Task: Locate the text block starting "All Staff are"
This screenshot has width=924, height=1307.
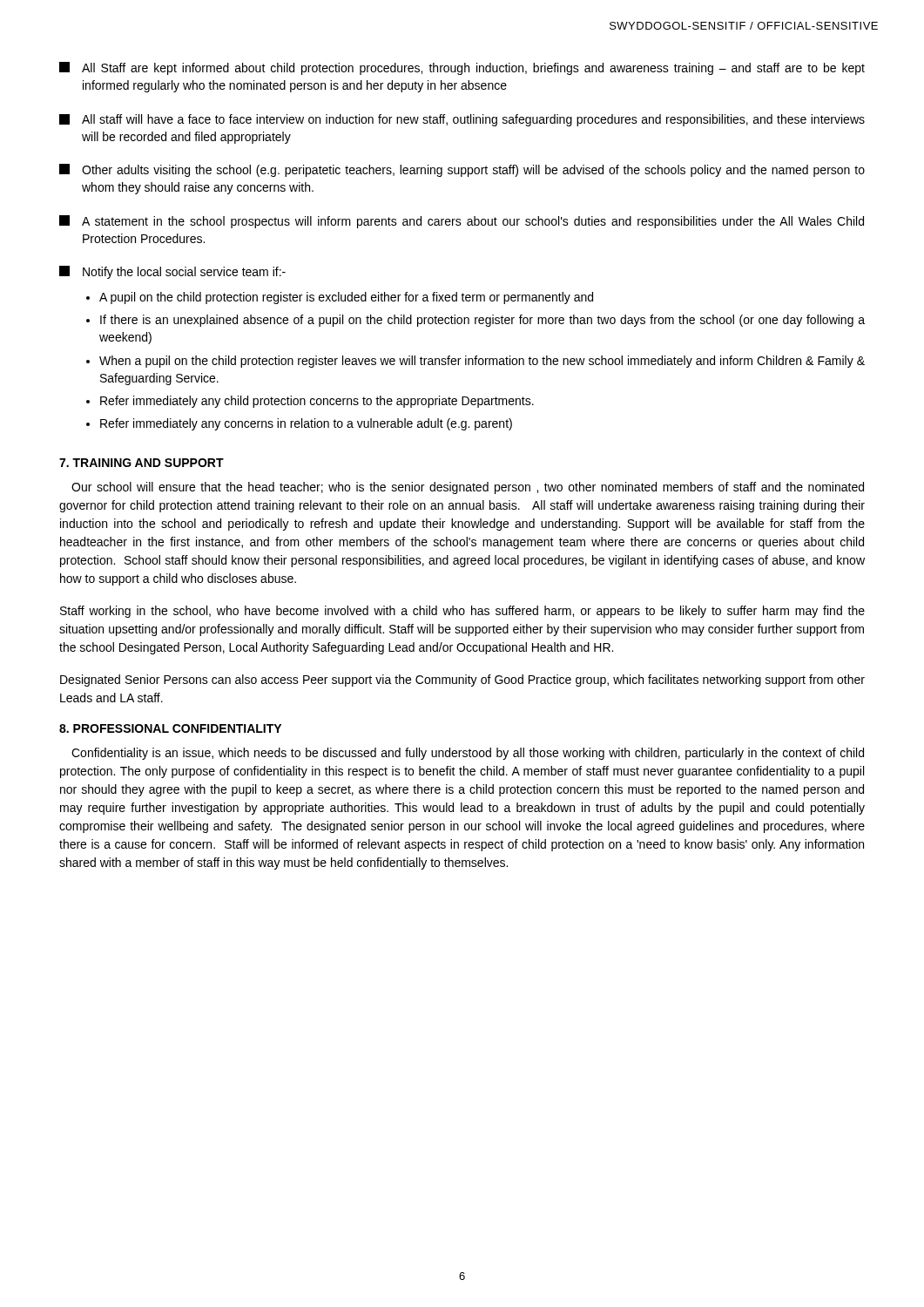Action: click(x=462, y=77)
